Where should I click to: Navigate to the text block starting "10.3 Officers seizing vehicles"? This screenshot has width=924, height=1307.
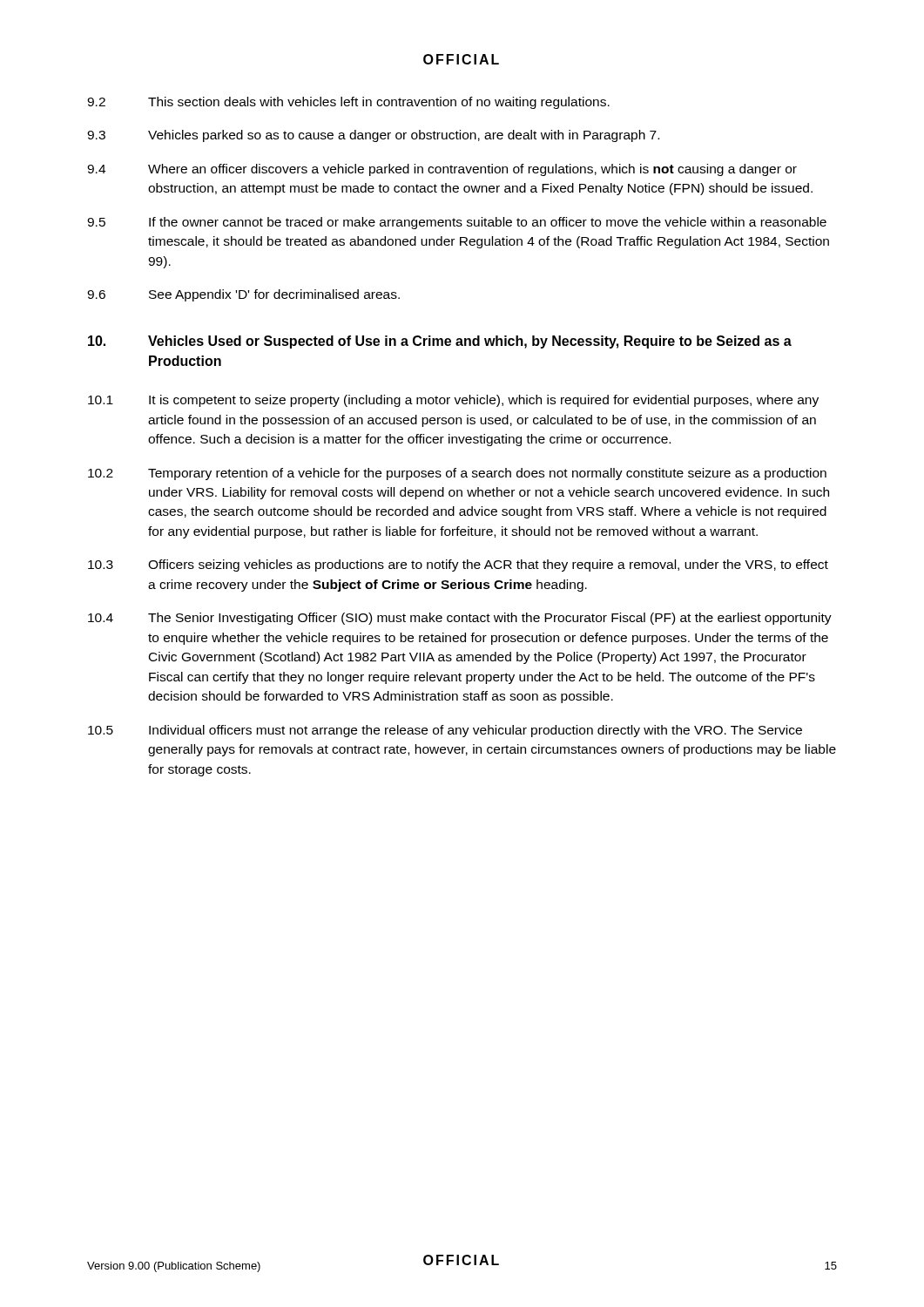(462, 575)
